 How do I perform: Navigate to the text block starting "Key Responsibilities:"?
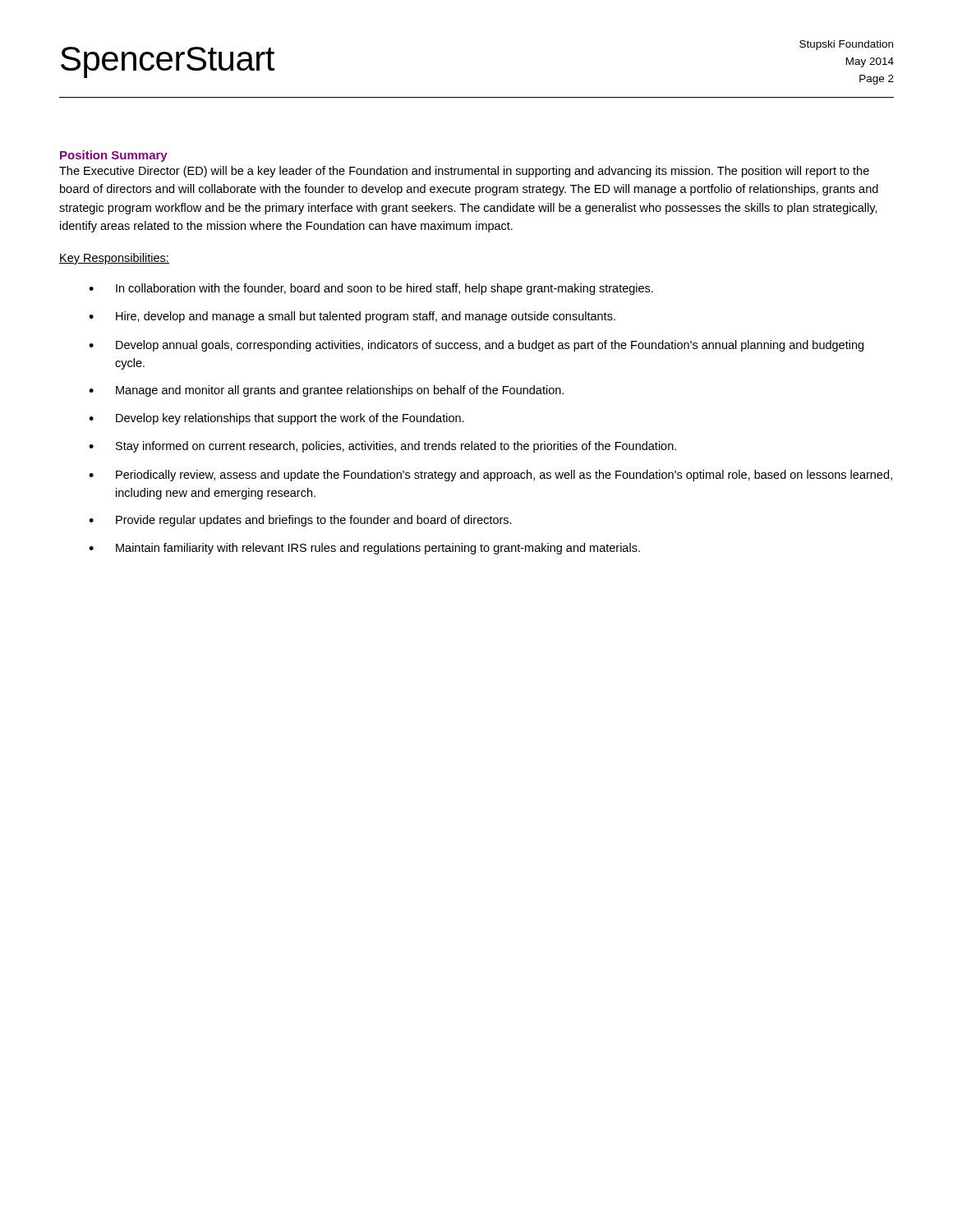coord(114,258)
